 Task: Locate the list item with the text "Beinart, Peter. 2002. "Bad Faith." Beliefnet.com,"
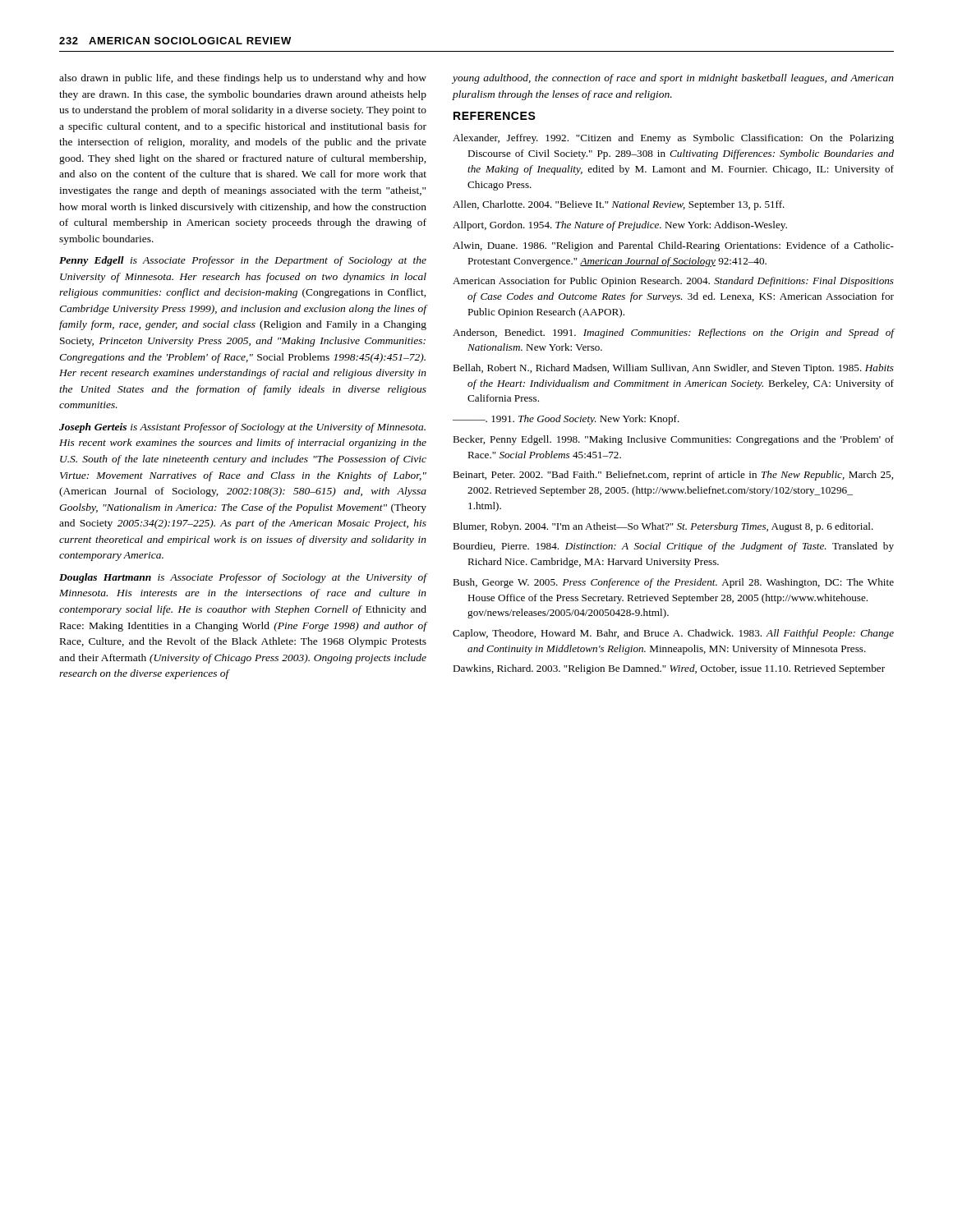(x=673, y=491)
